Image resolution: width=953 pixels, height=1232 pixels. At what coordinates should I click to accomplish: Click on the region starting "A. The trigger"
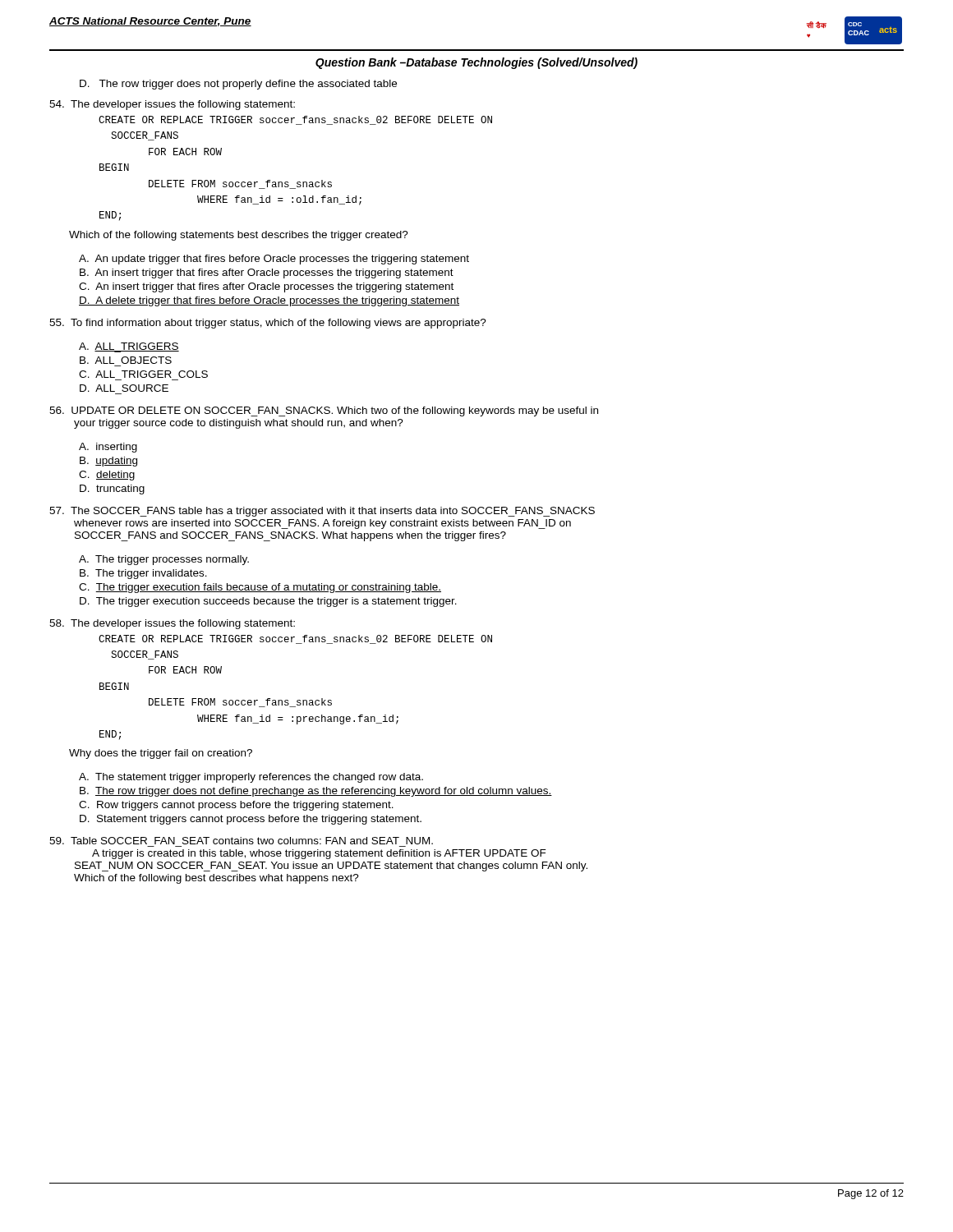164,559
